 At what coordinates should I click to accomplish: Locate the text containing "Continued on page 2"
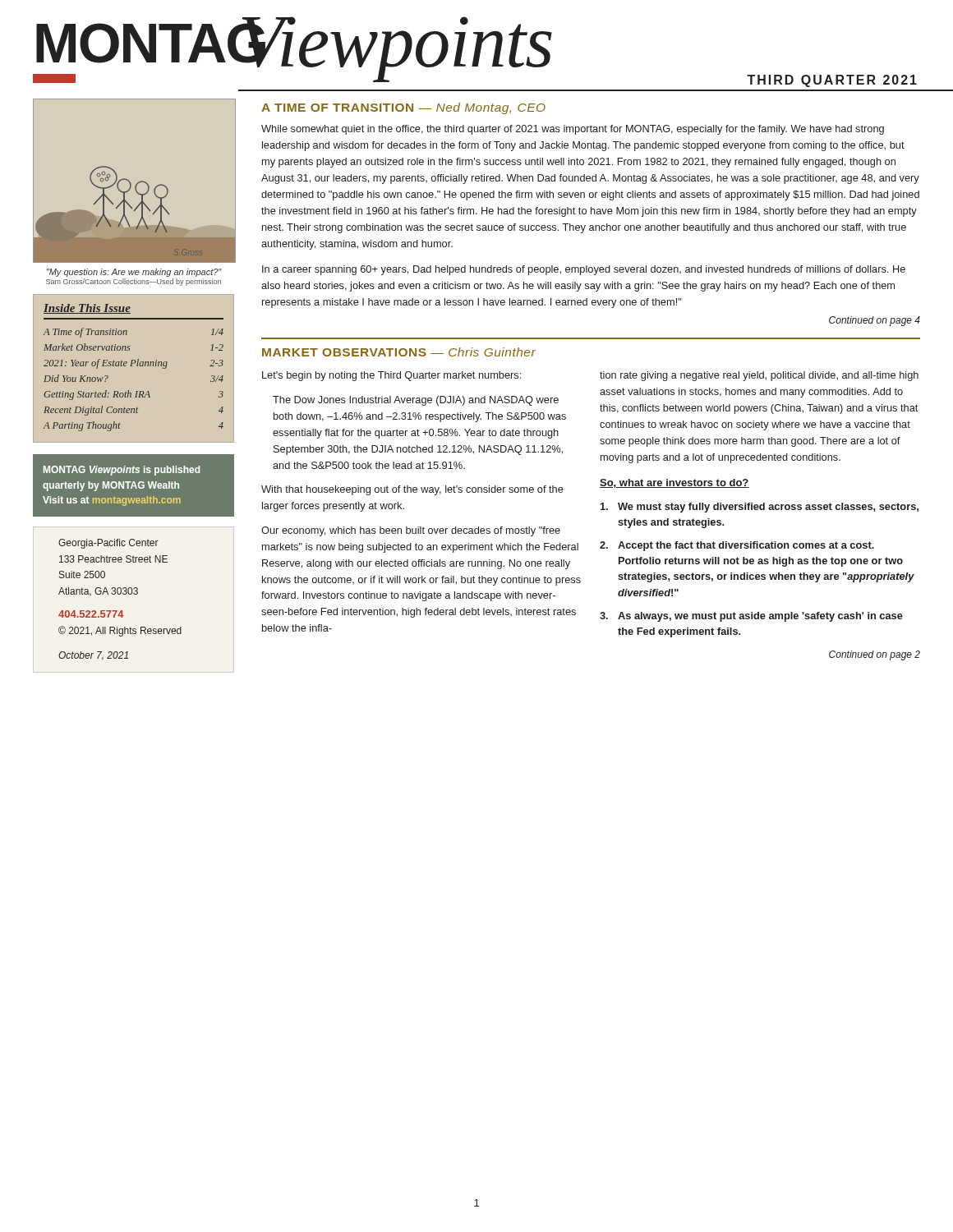tap(874, 655)
